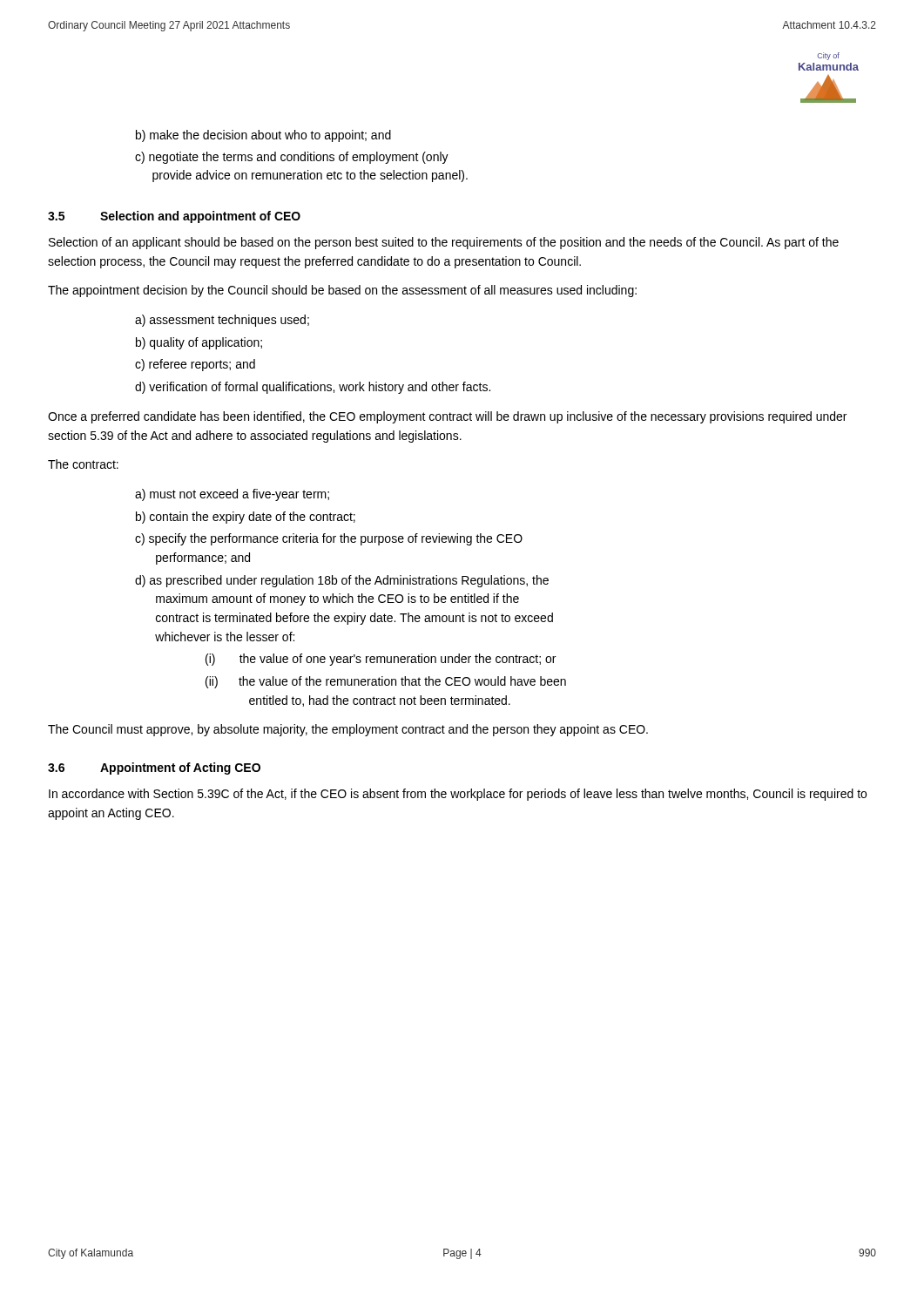The image size is (924, 1307).
Task: Find the region starting "b) make the decision about"
Action: 263,135
